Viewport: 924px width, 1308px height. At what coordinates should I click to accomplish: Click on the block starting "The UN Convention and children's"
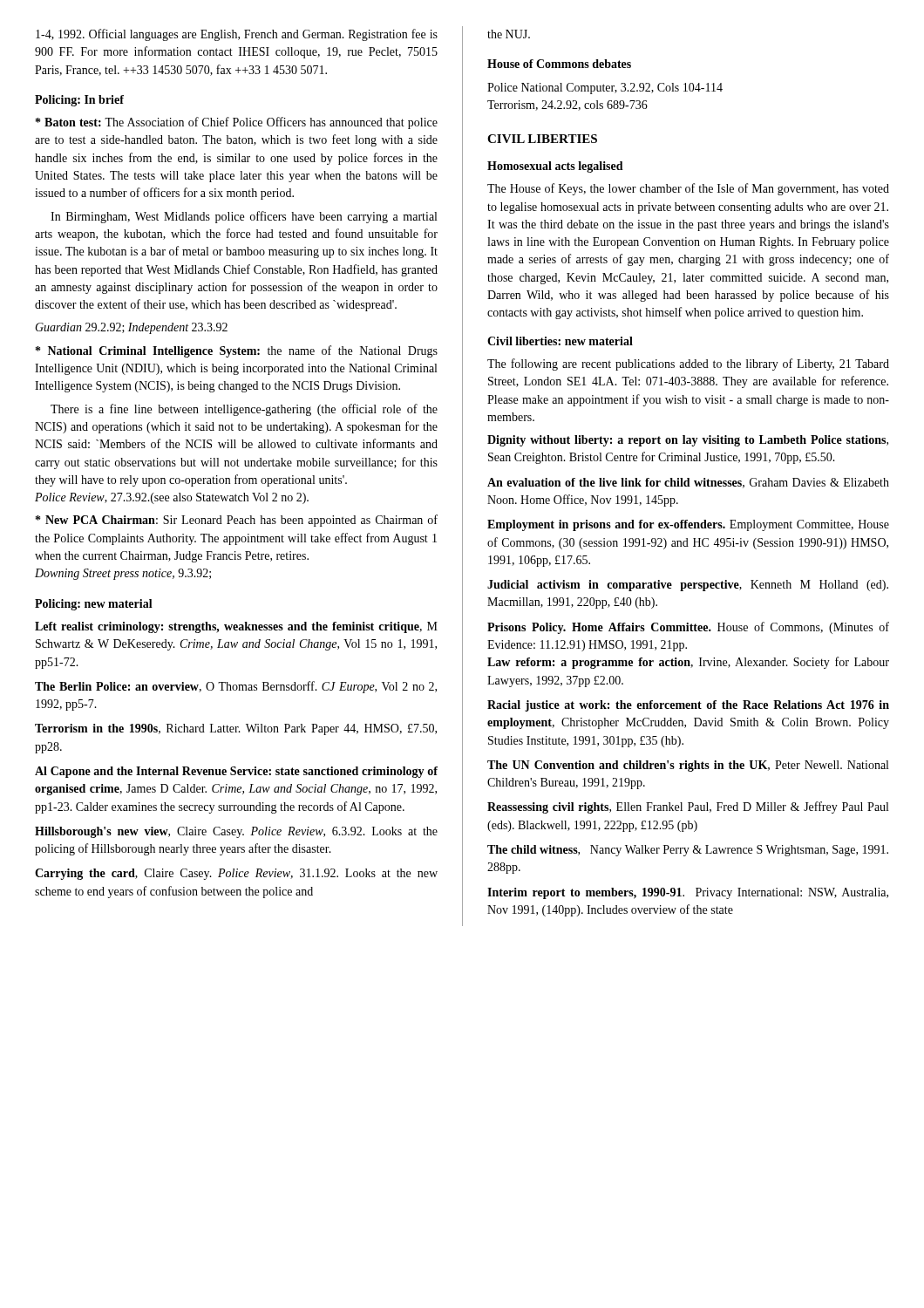[x=688, y=774]
